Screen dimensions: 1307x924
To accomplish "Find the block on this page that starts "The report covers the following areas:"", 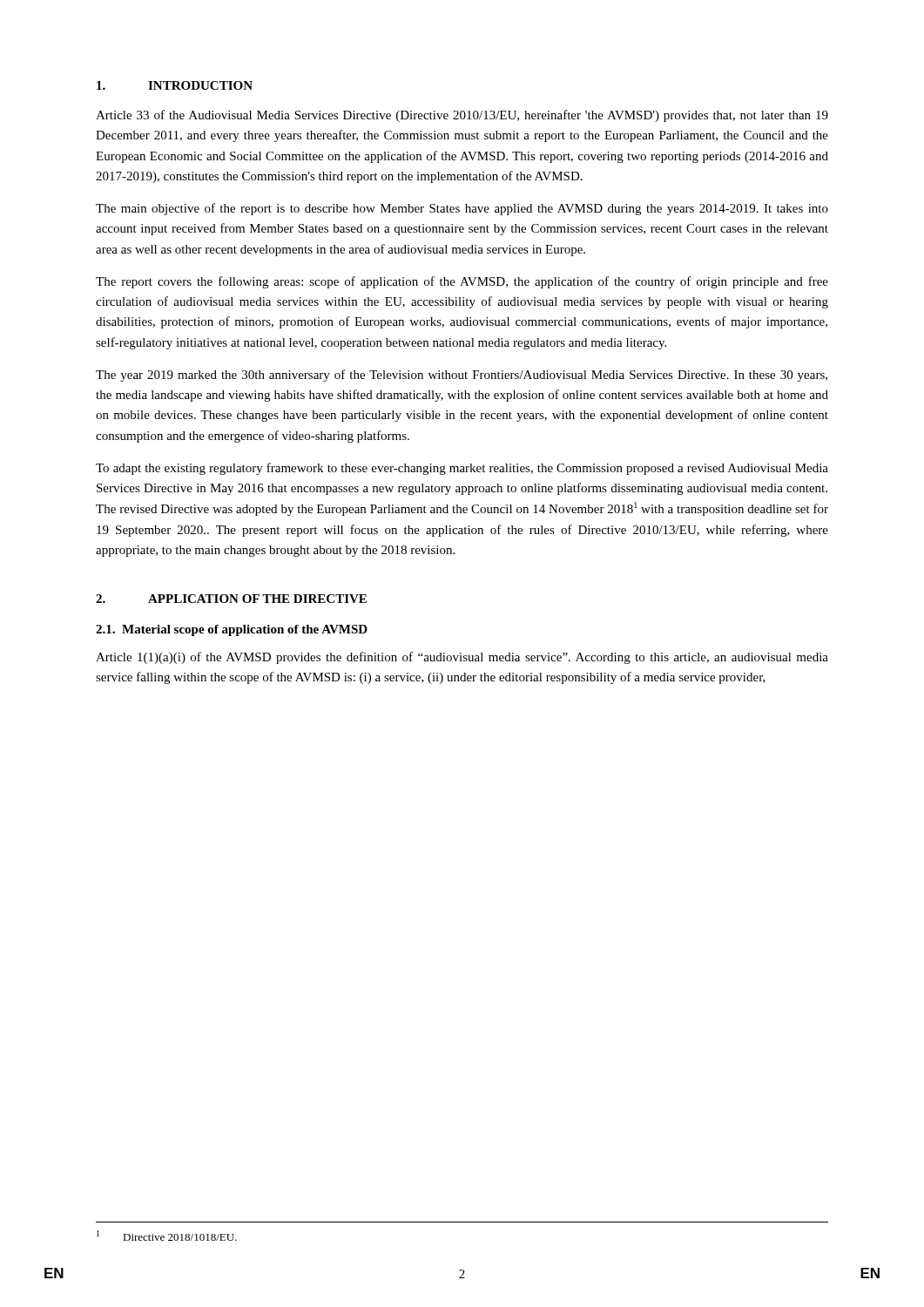I will coord(462,312).
